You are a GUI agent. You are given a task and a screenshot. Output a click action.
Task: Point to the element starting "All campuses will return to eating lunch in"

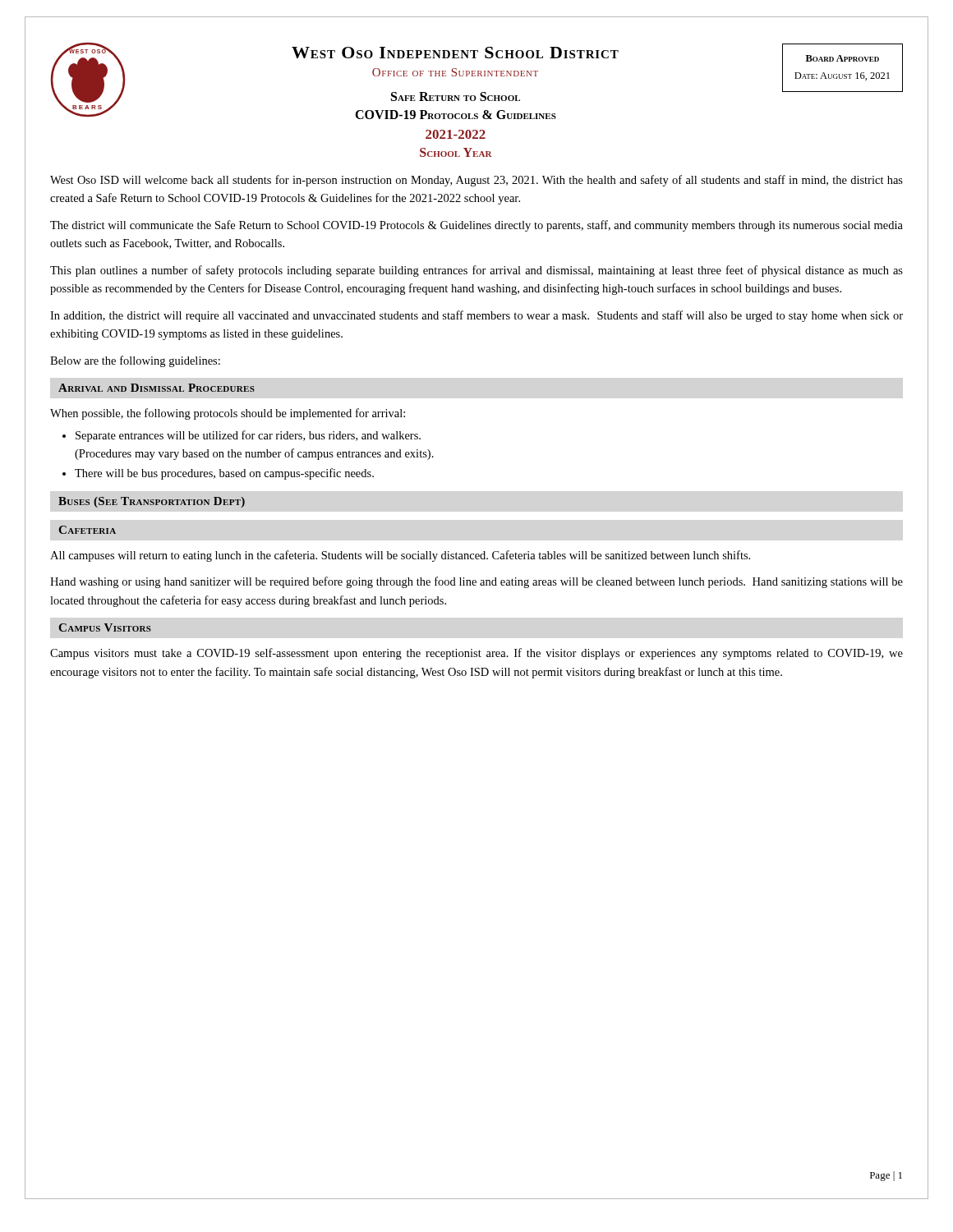point(401,555)
